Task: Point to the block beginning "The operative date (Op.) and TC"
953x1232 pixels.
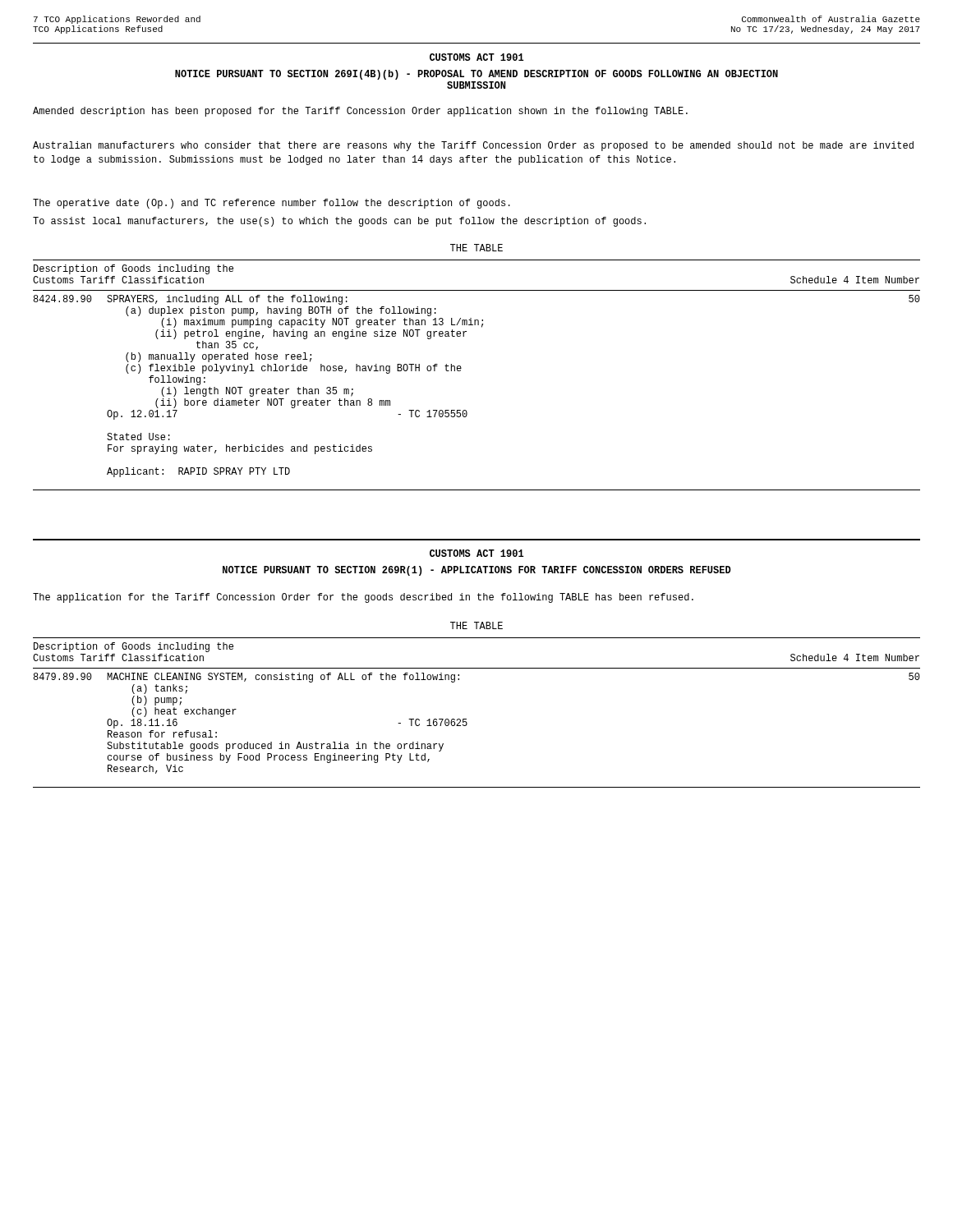Action: 272,204
